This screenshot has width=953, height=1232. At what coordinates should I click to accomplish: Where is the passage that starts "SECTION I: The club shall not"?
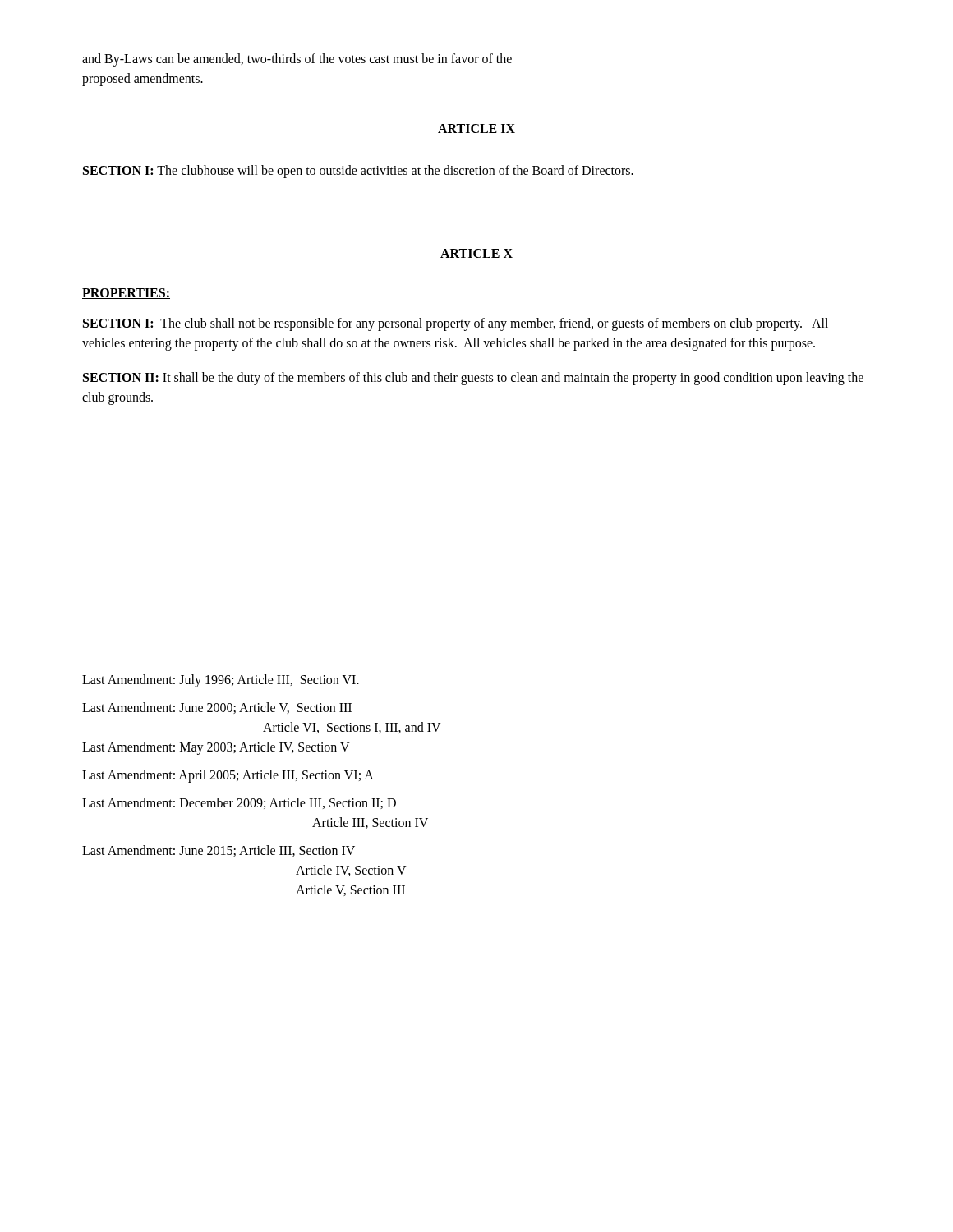(455, 333)
